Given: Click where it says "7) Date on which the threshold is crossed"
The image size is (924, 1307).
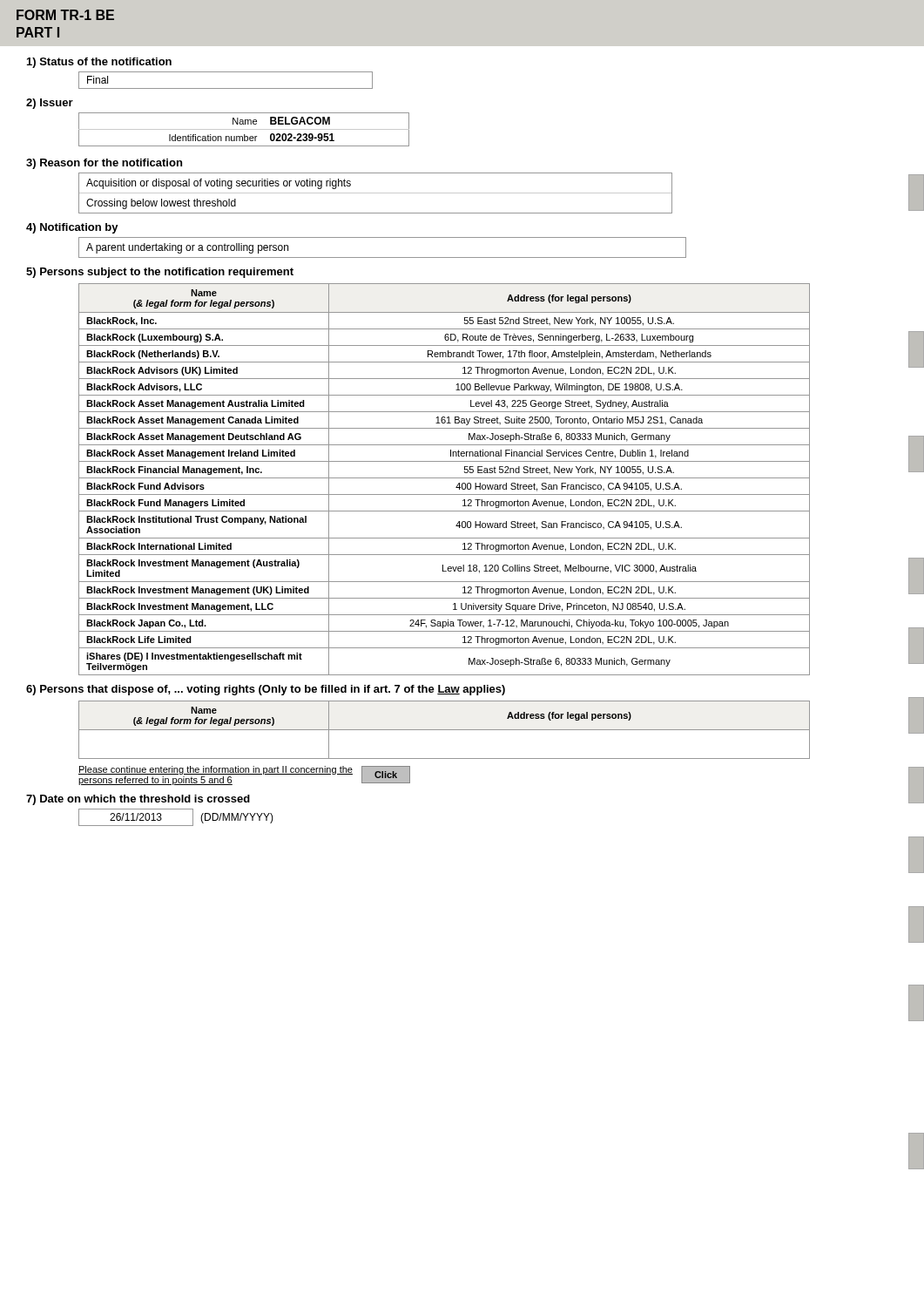Looking at the screenshot, I should (138, 798).
